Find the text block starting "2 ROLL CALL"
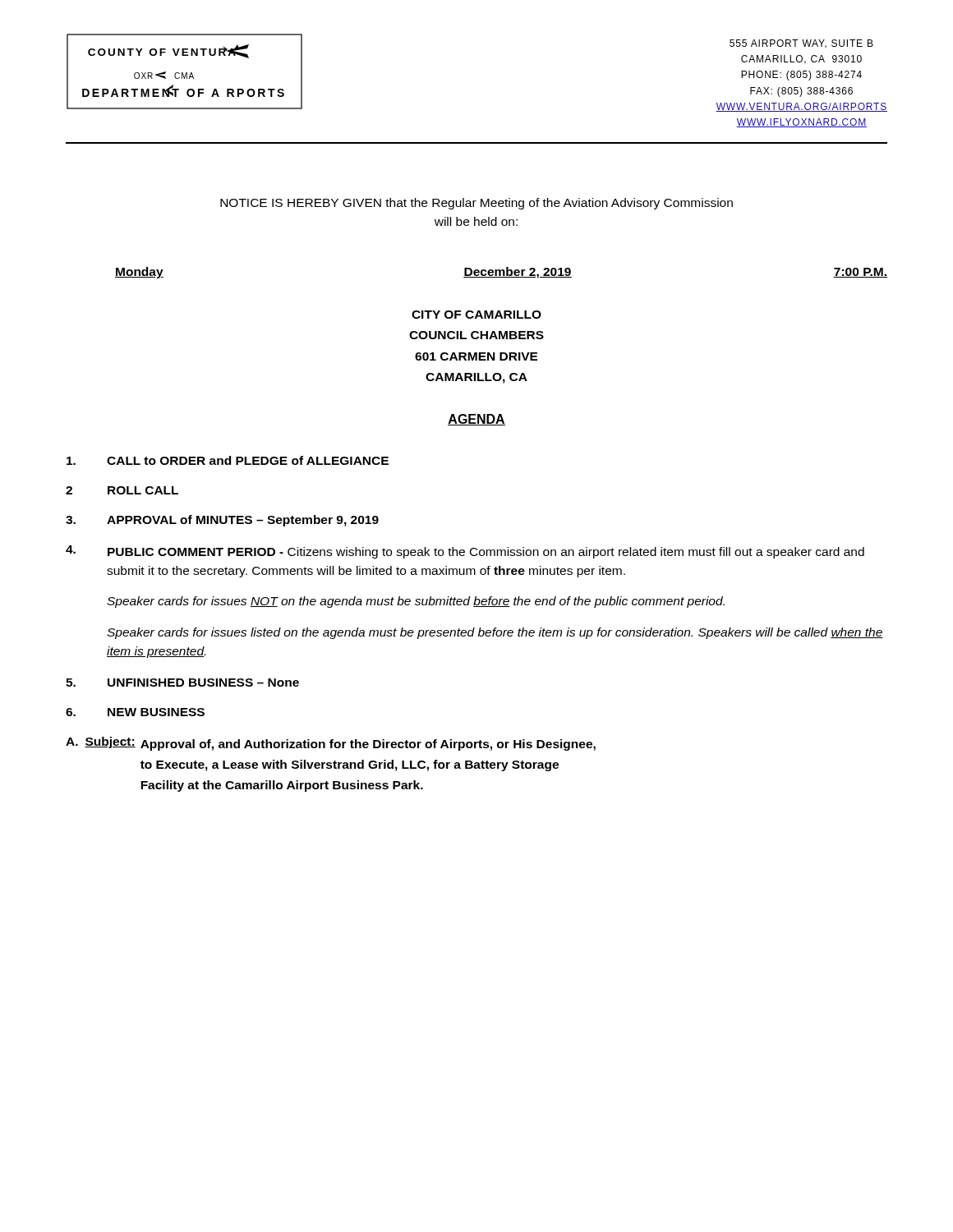The width and height of the screenshot is (953, 1232). pyautogui.click(x=122, y=490)
